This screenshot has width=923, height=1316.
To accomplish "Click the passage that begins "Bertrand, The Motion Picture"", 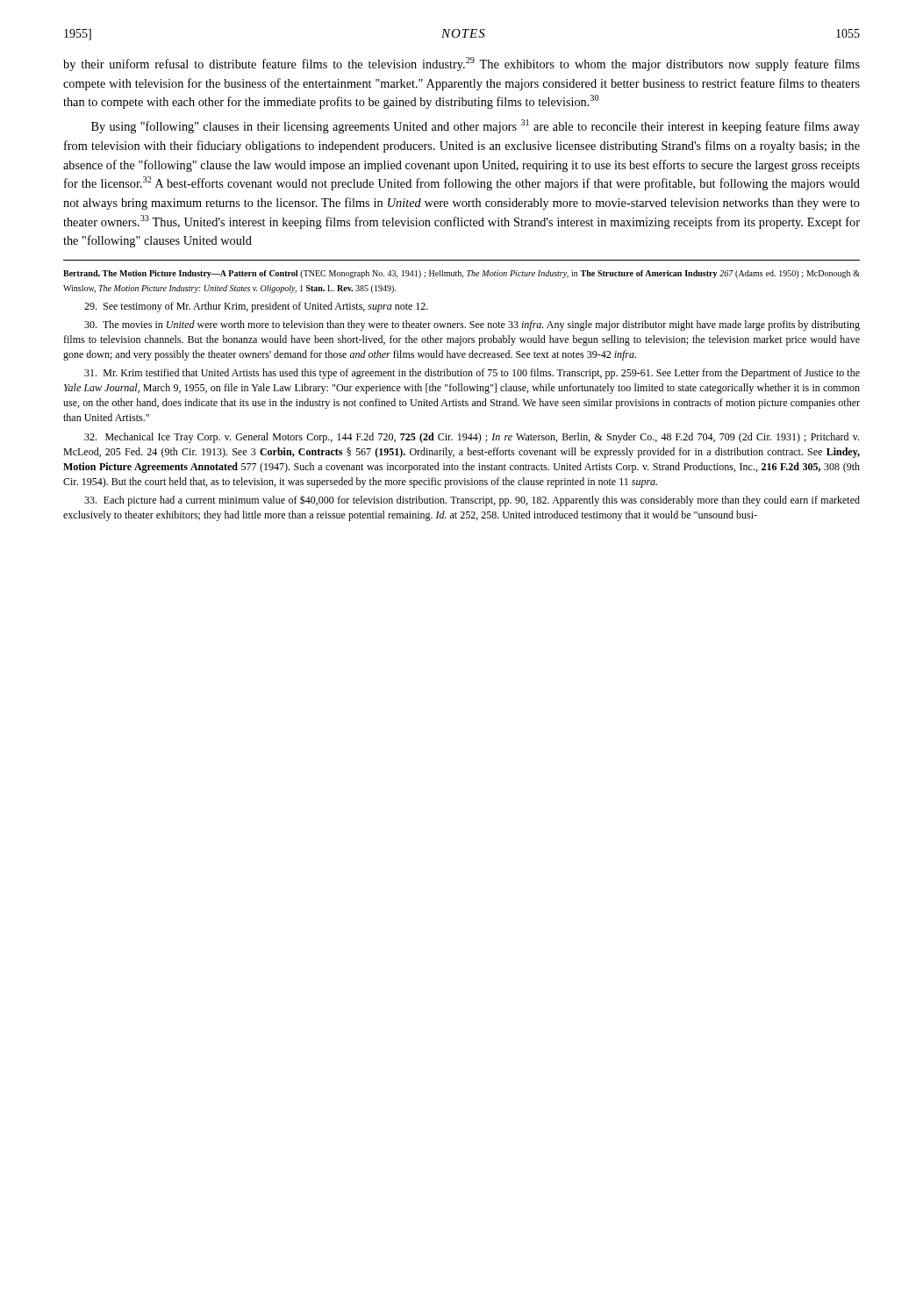I will (x=462, y=281).
